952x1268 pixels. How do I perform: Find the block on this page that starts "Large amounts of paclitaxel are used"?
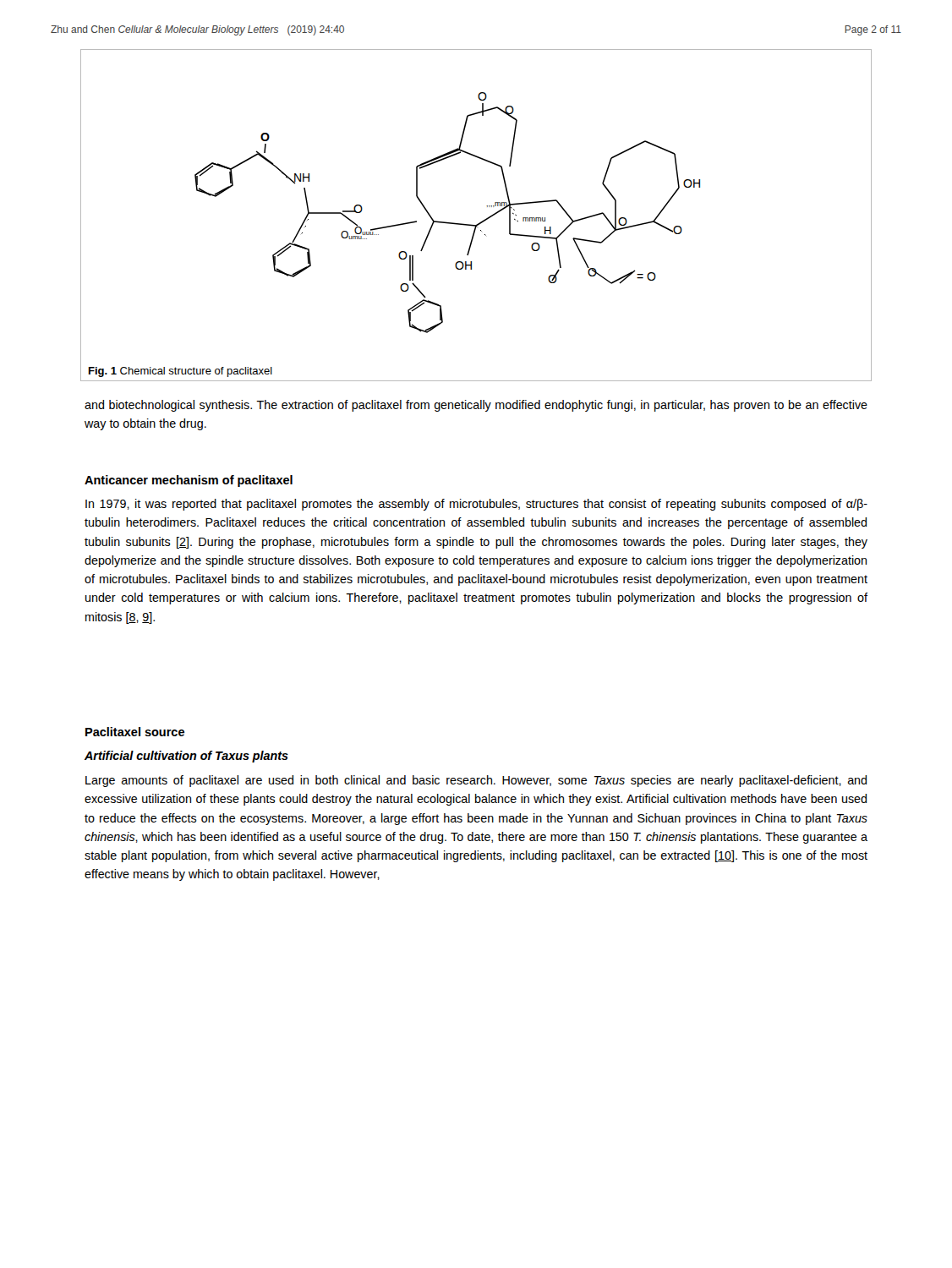tap(476, 827)
